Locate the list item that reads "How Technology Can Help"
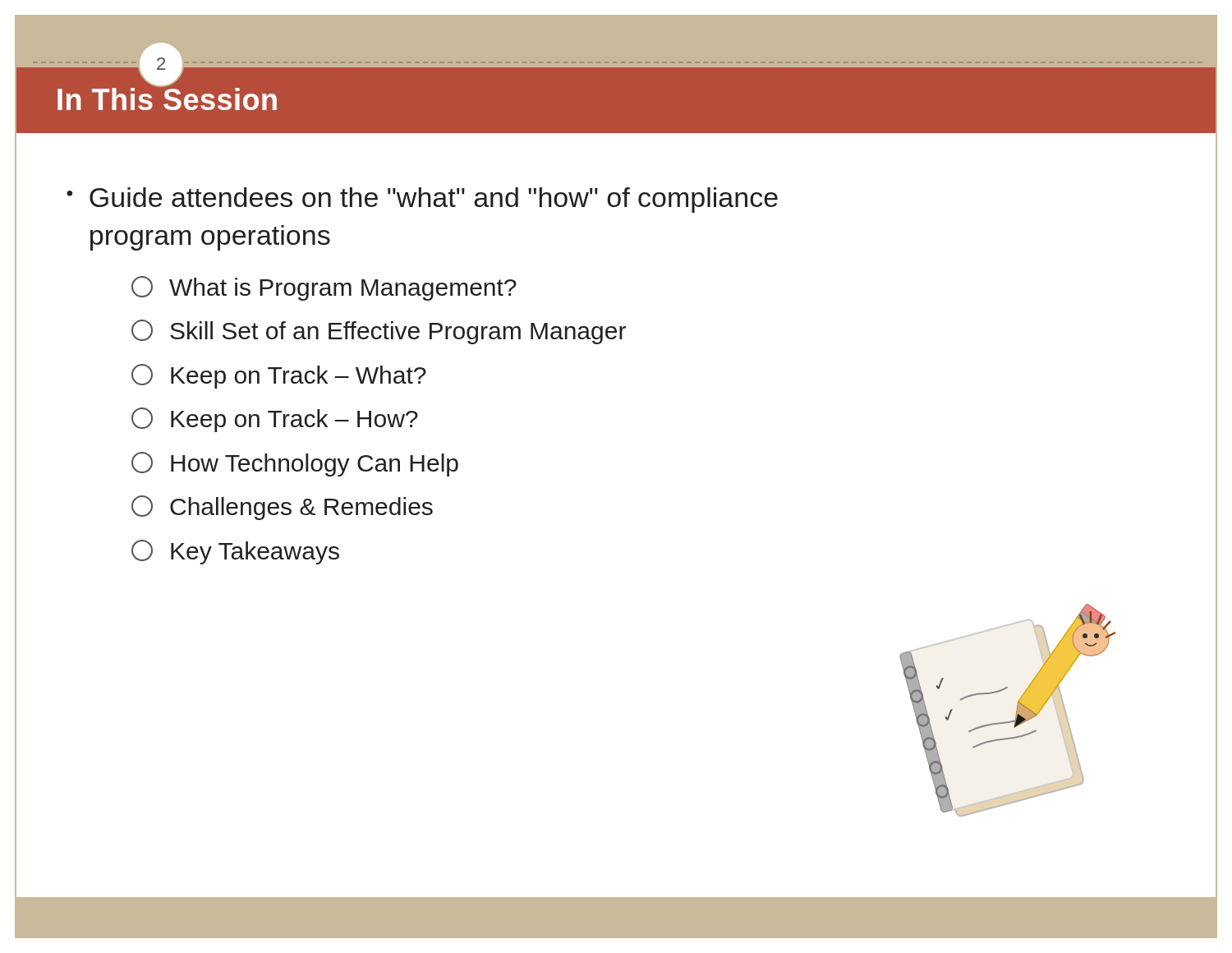 295,463
